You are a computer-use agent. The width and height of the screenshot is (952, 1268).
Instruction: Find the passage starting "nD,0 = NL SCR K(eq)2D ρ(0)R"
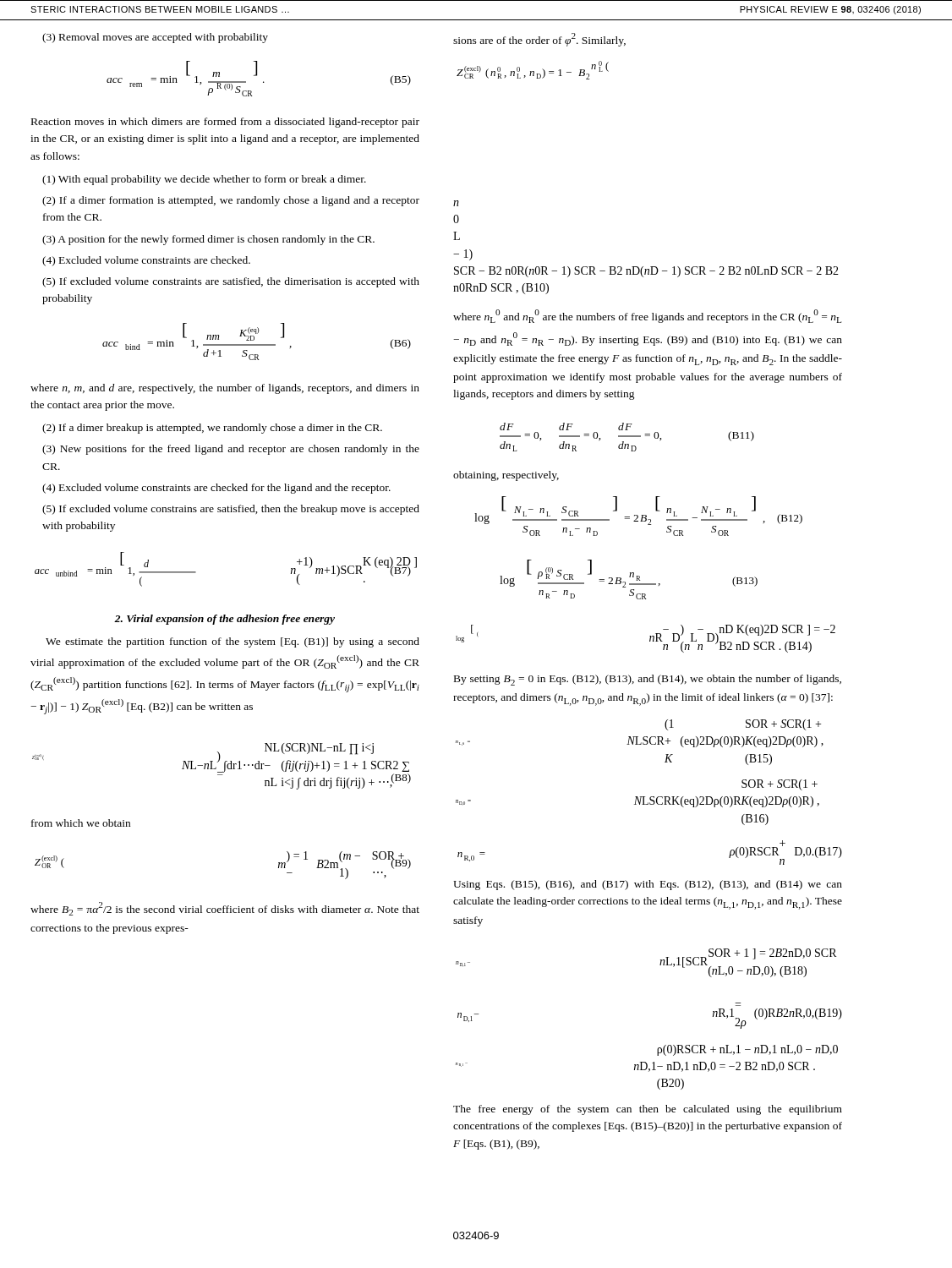(648, 802)
